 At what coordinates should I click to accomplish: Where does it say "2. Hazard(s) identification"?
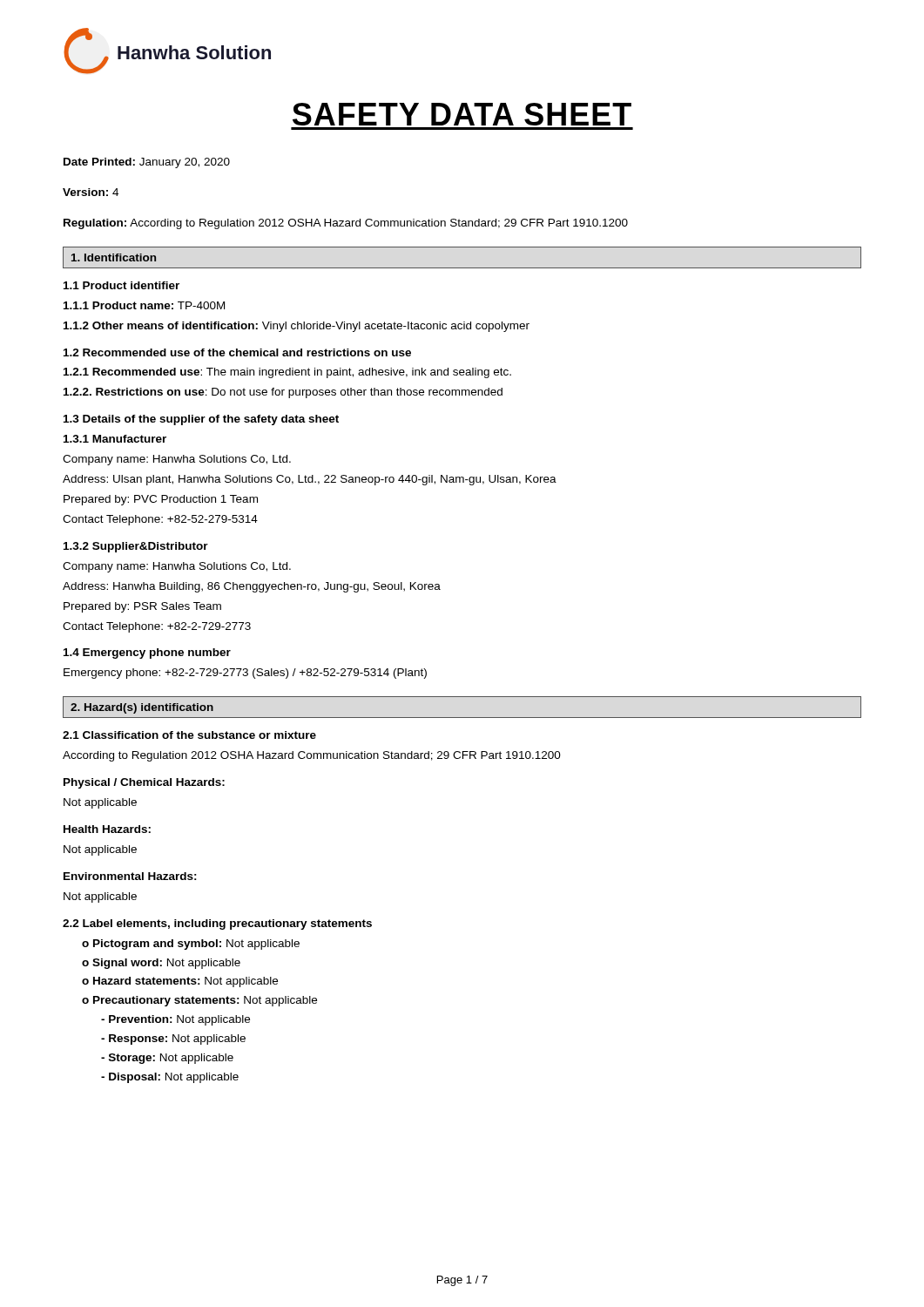[x=142, y=707]
